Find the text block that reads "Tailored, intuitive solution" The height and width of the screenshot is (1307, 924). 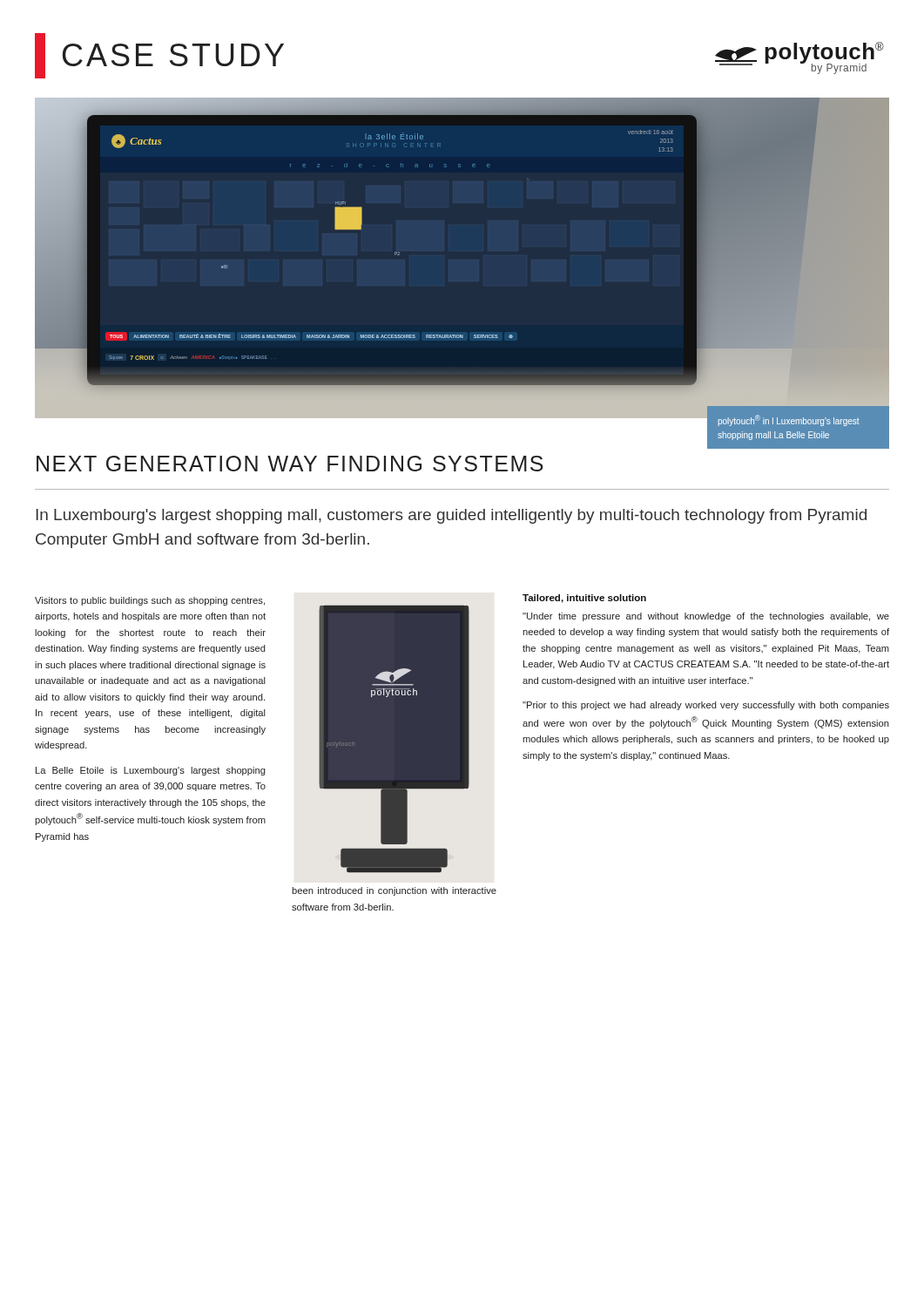point(706,678)
